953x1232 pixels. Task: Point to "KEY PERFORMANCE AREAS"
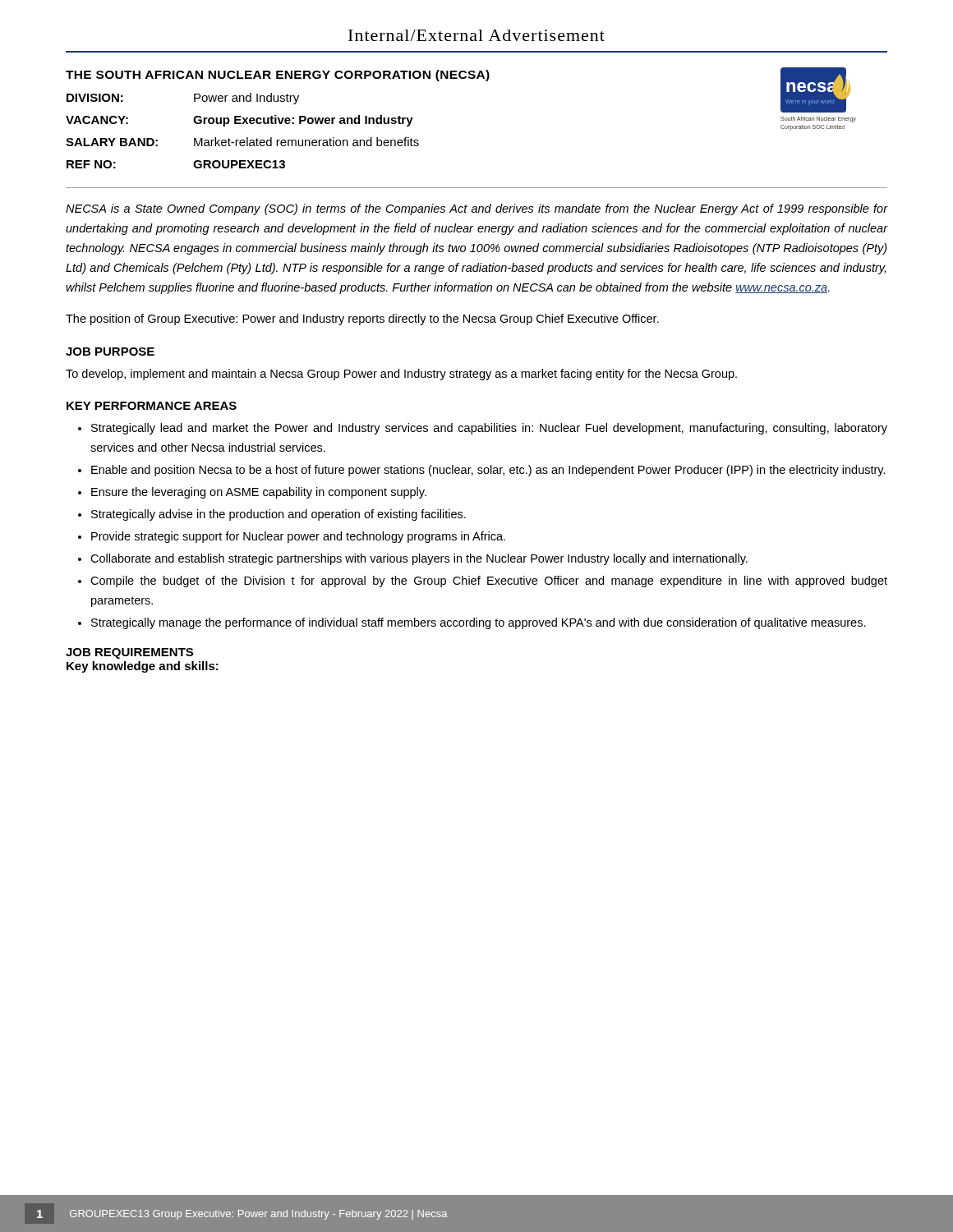click(x=151, y=406)
